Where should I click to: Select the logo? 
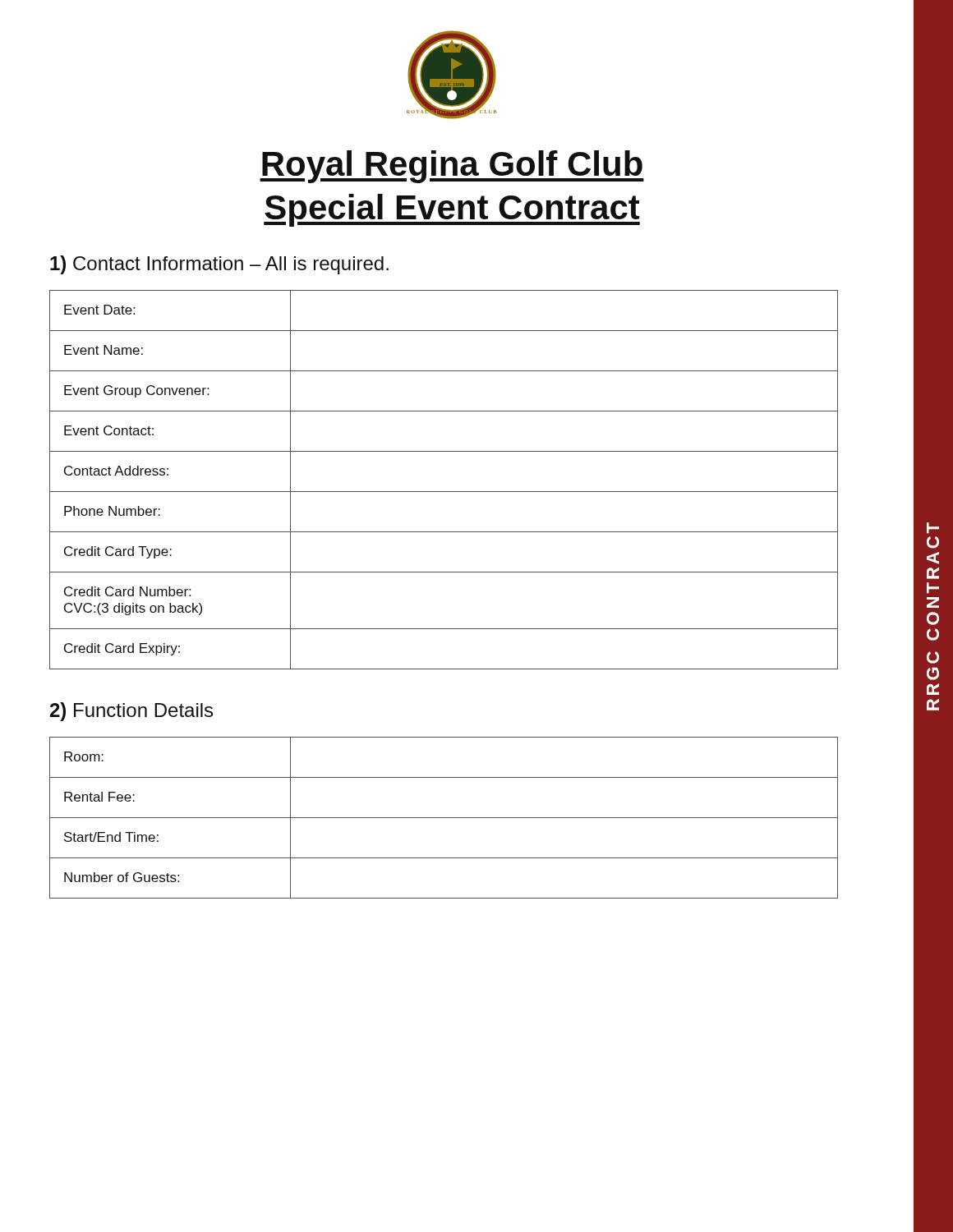coord(452,66)
